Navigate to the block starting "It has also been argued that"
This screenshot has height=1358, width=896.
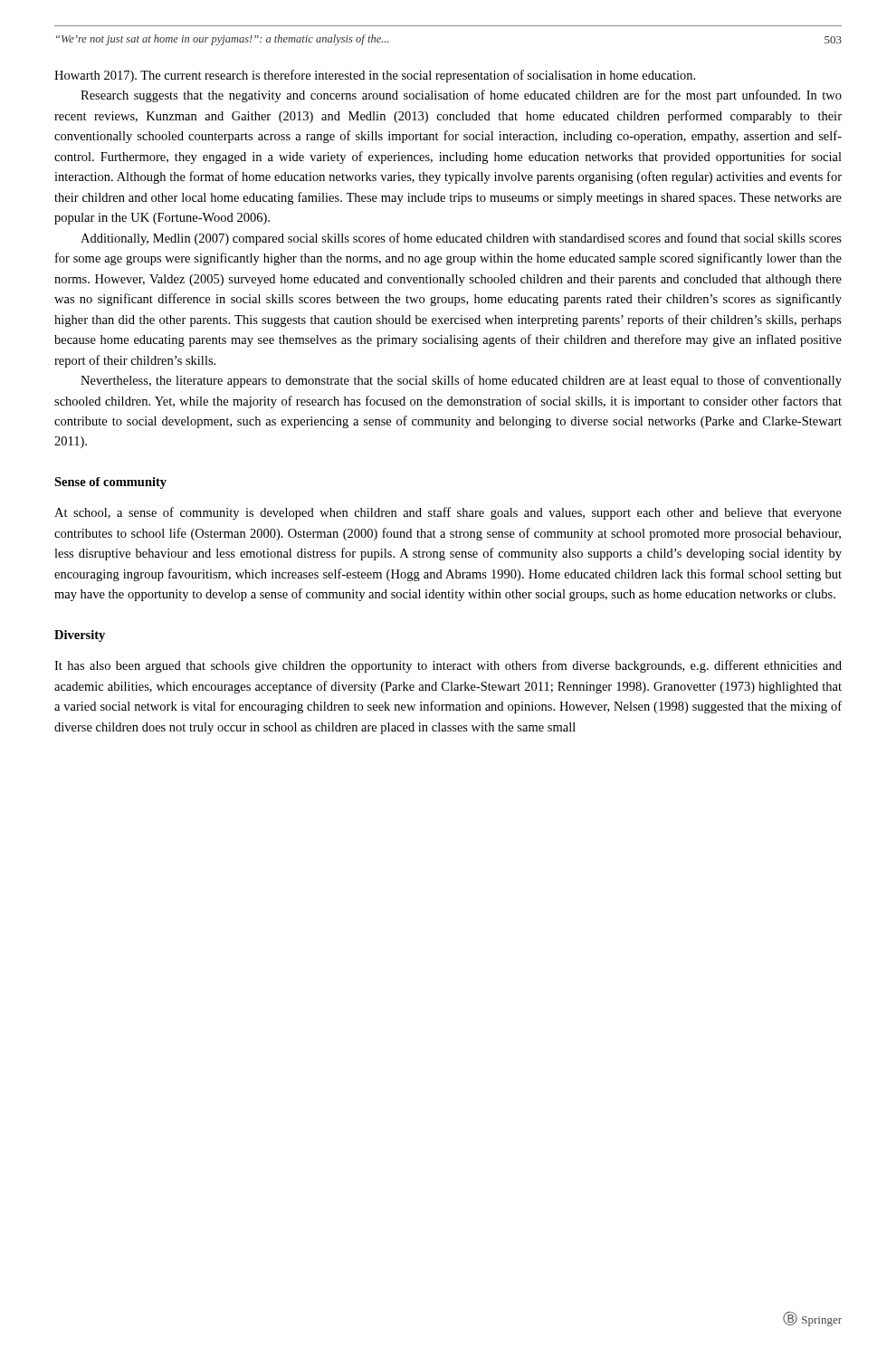click(x=448, y=696)
